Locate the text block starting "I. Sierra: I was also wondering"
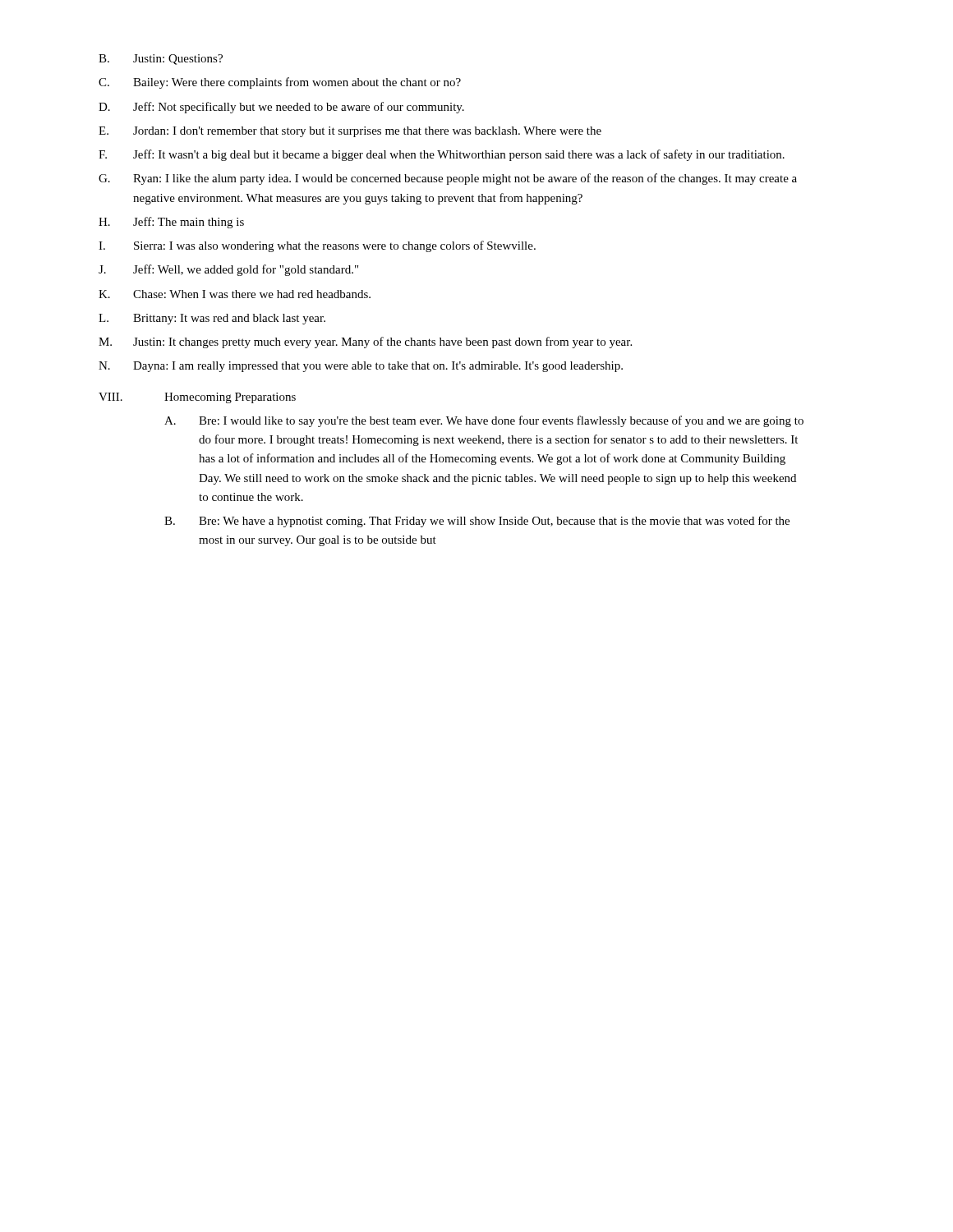The image size is (953, 1232). pos(452,246)
